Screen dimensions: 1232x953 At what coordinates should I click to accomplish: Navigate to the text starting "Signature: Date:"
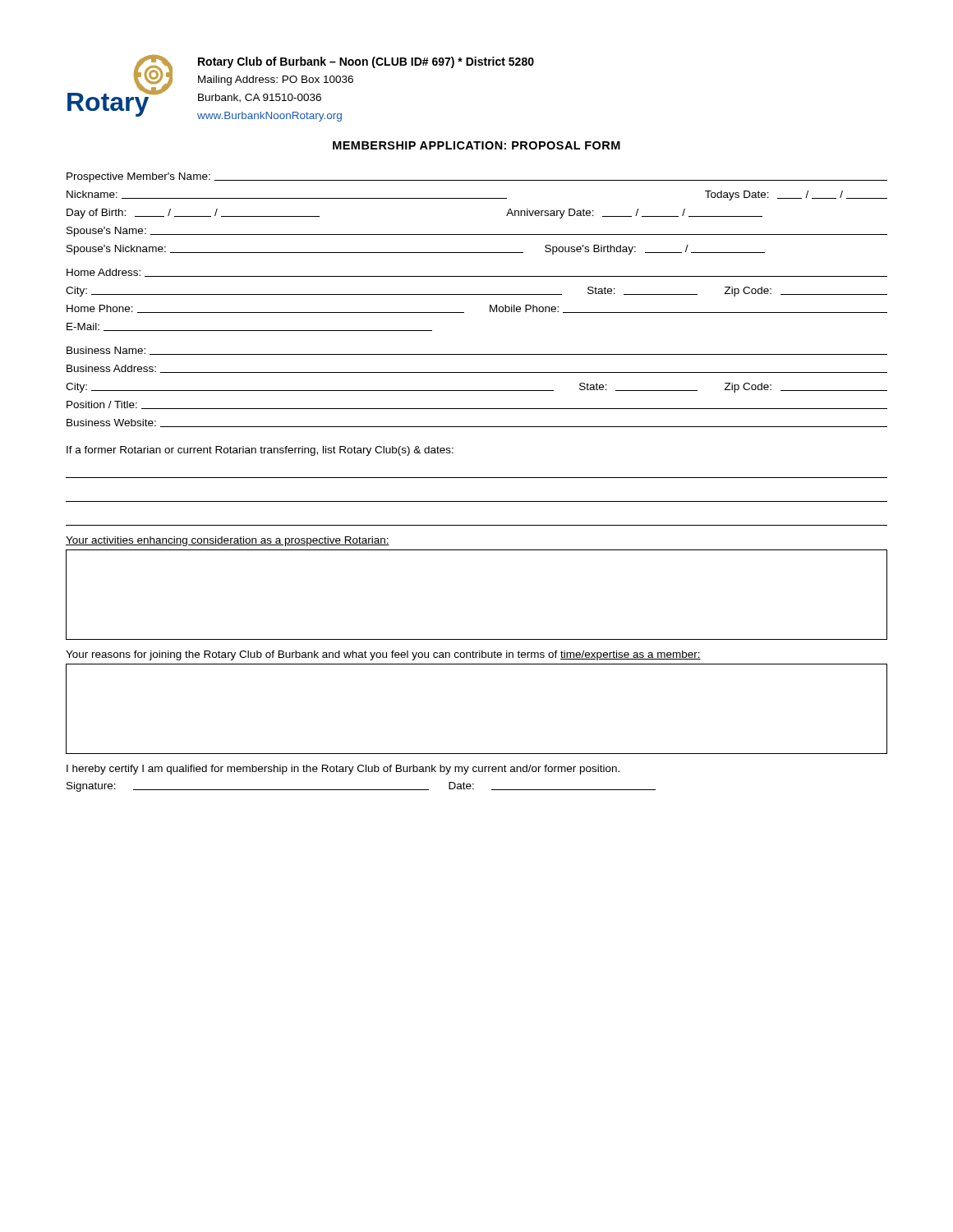click(361, 786)
